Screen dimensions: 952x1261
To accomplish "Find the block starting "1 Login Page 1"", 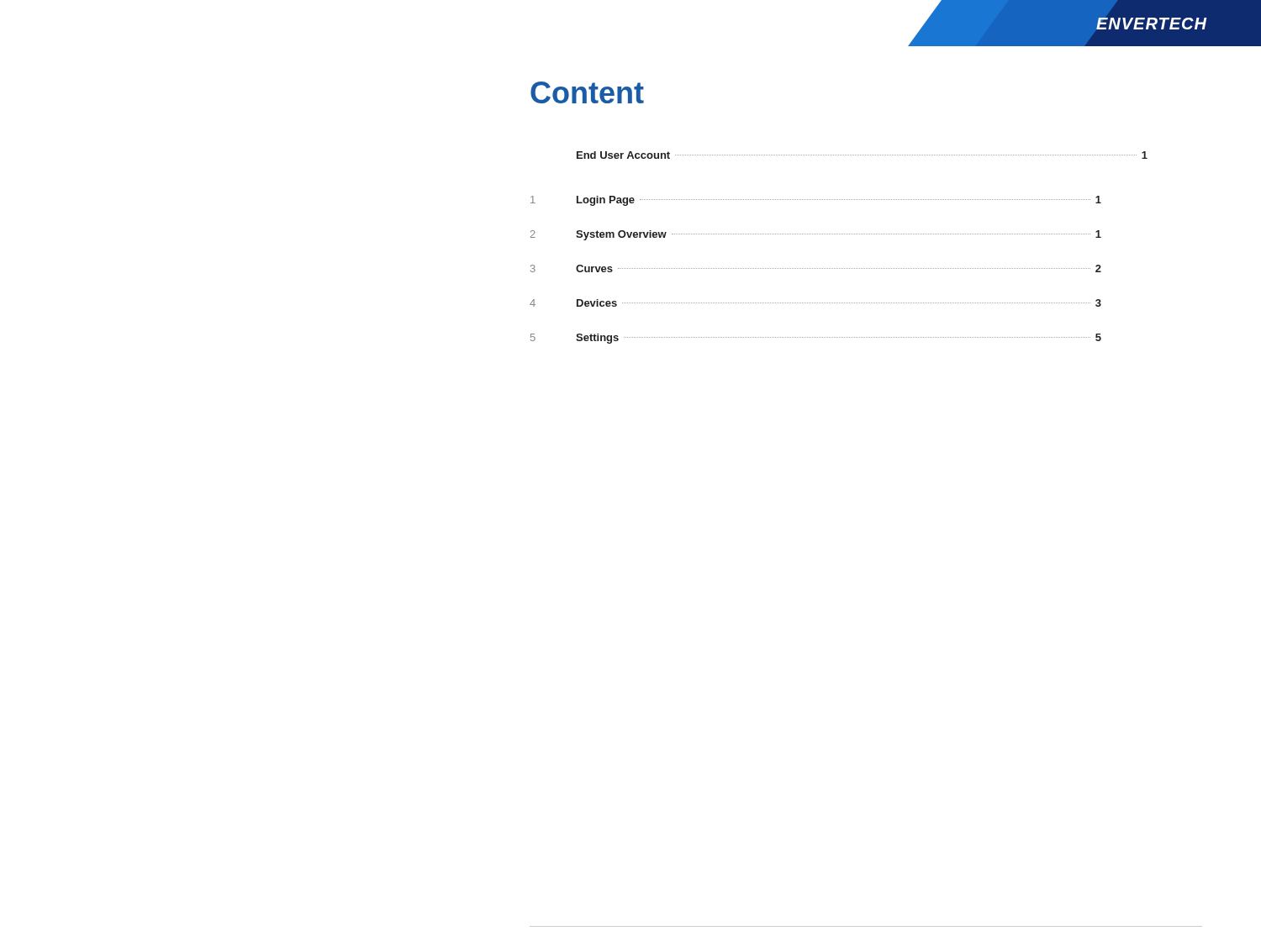I will tap(815, 200).
